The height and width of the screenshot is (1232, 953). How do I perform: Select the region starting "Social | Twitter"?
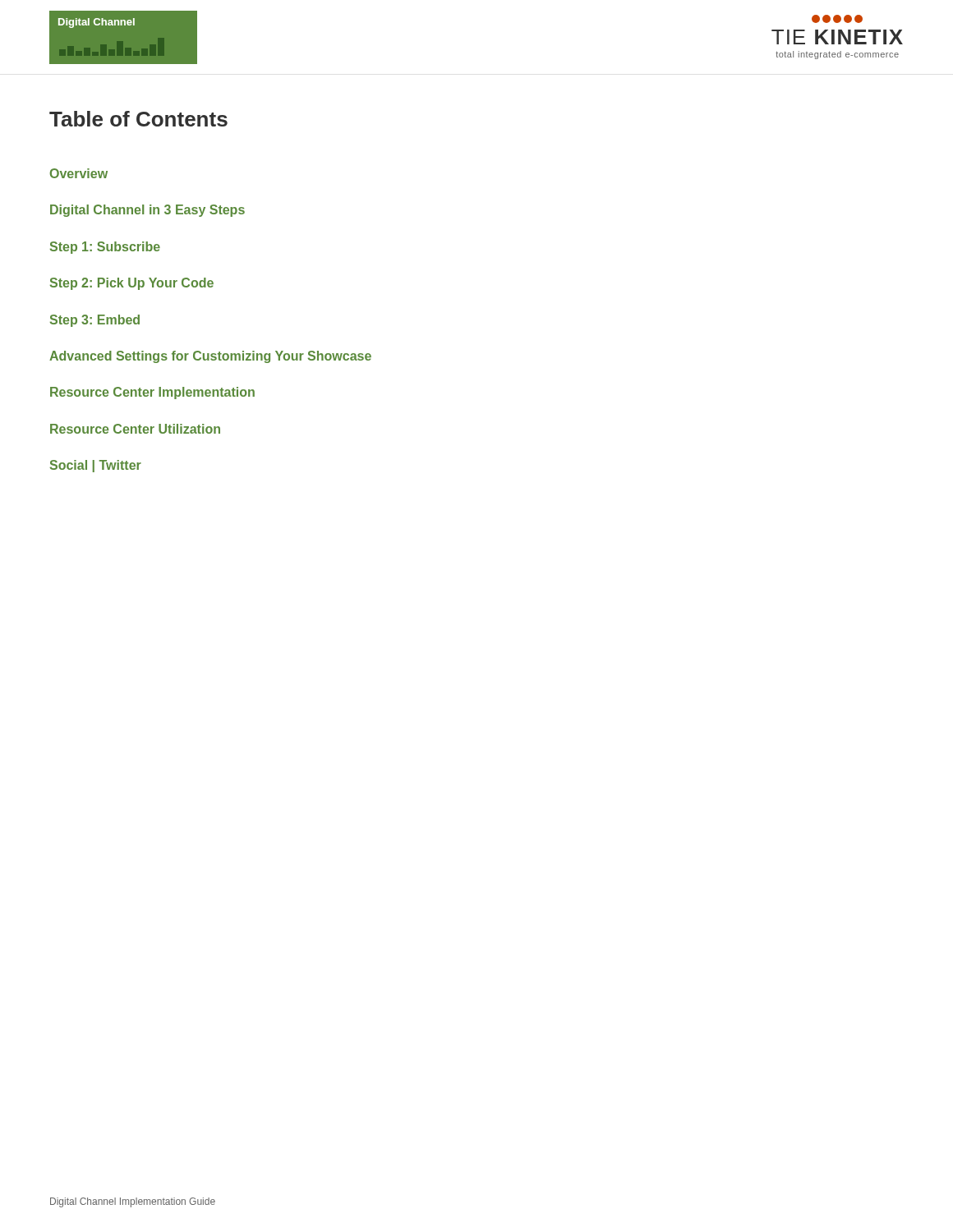coord(95,465)
